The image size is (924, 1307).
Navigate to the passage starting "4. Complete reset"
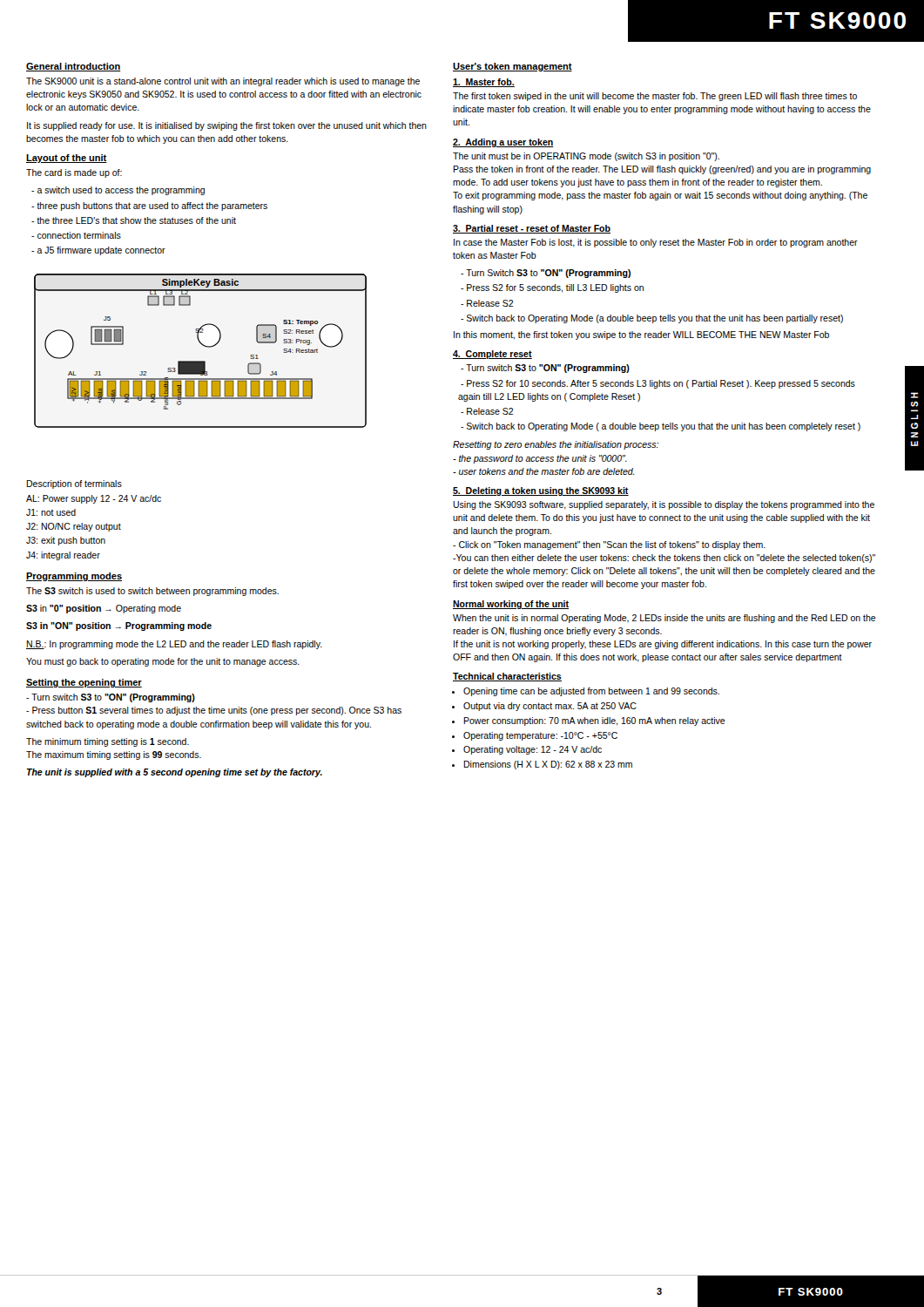click(492, 354)
